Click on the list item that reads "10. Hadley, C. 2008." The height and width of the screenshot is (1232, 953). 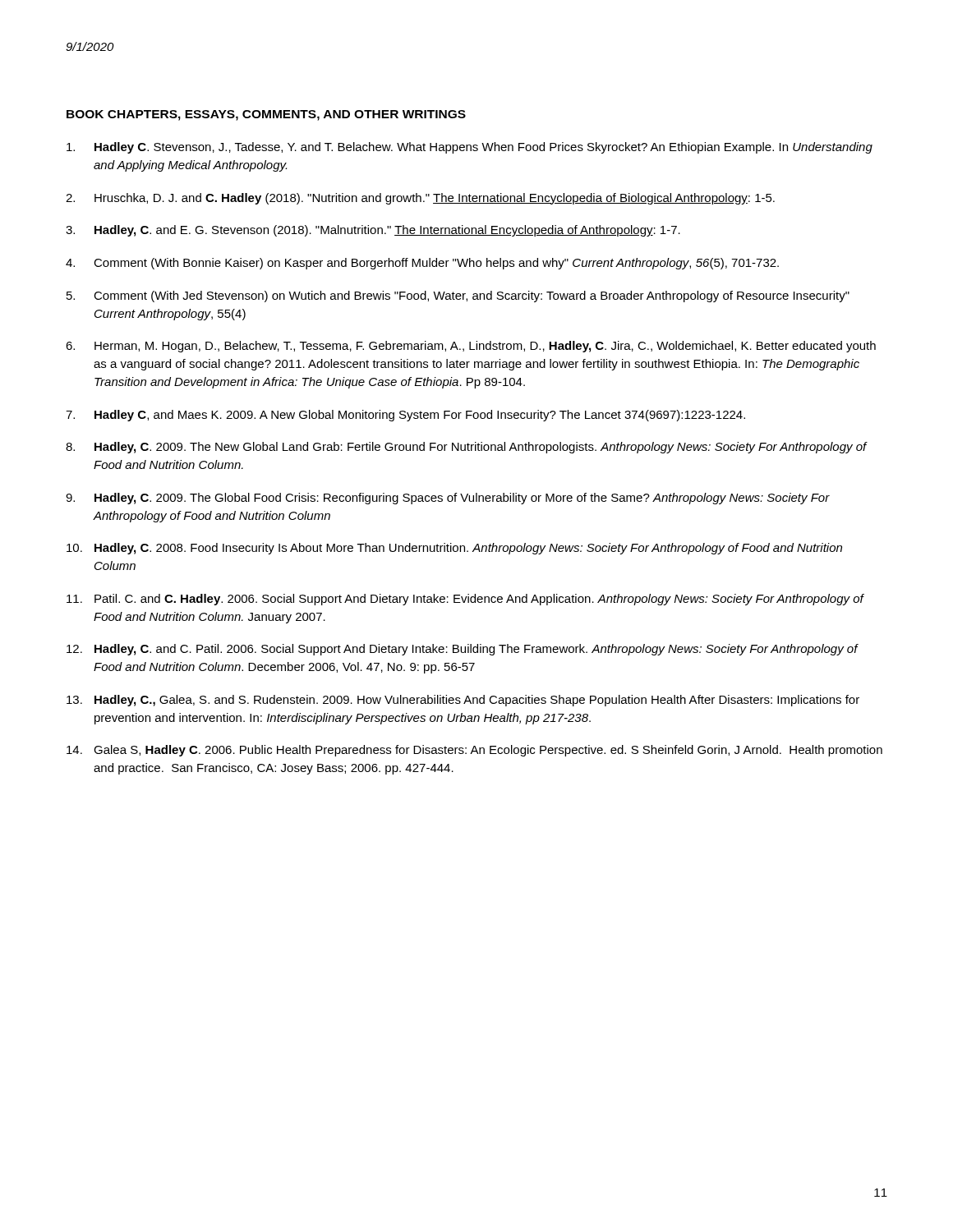click(476, 557)
